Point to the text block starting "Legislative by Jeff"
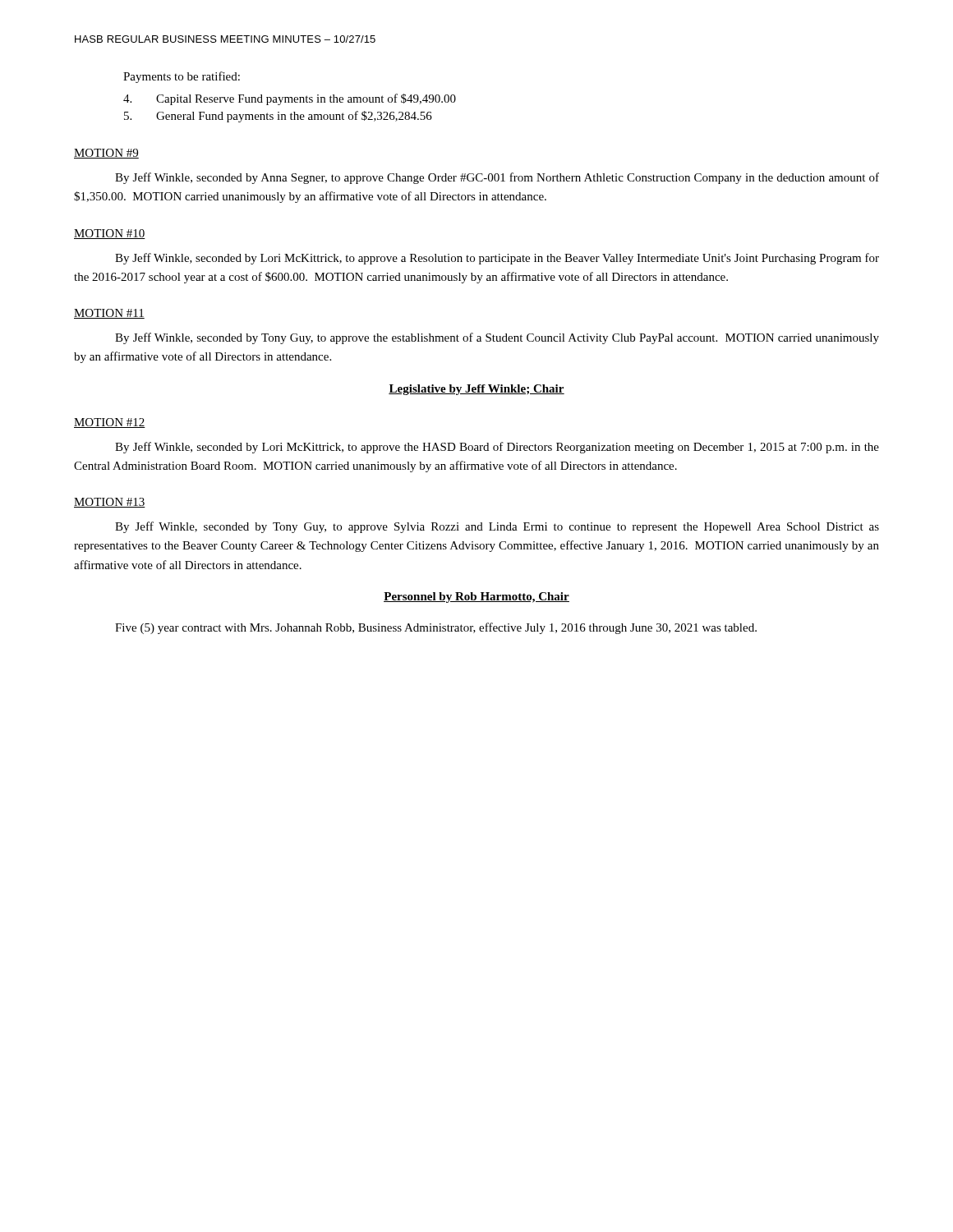953x1232 pixels. tap(476, 388)
